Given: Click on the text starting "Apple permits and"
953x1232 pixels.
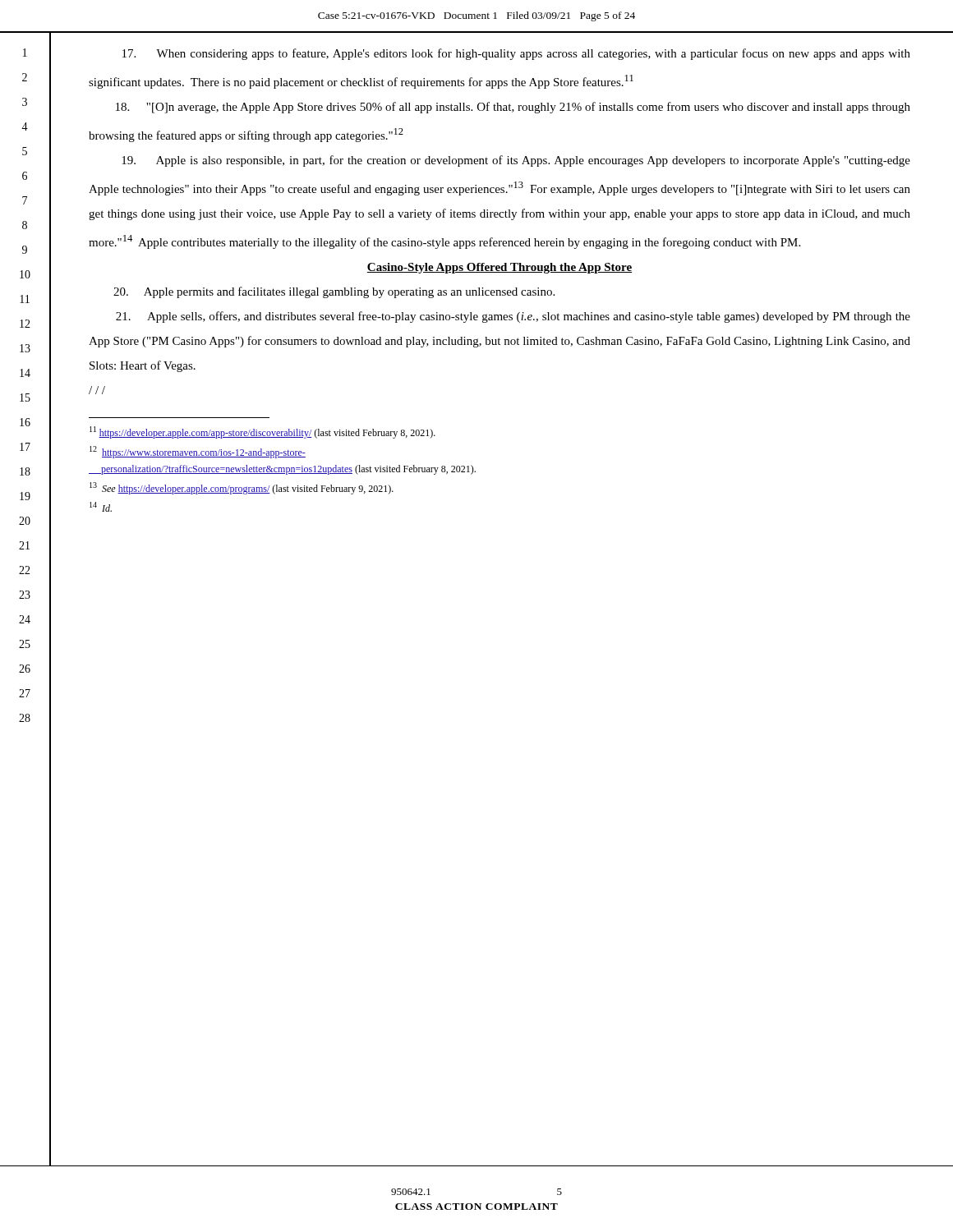Looking at the screenshot, I should 322,292.
